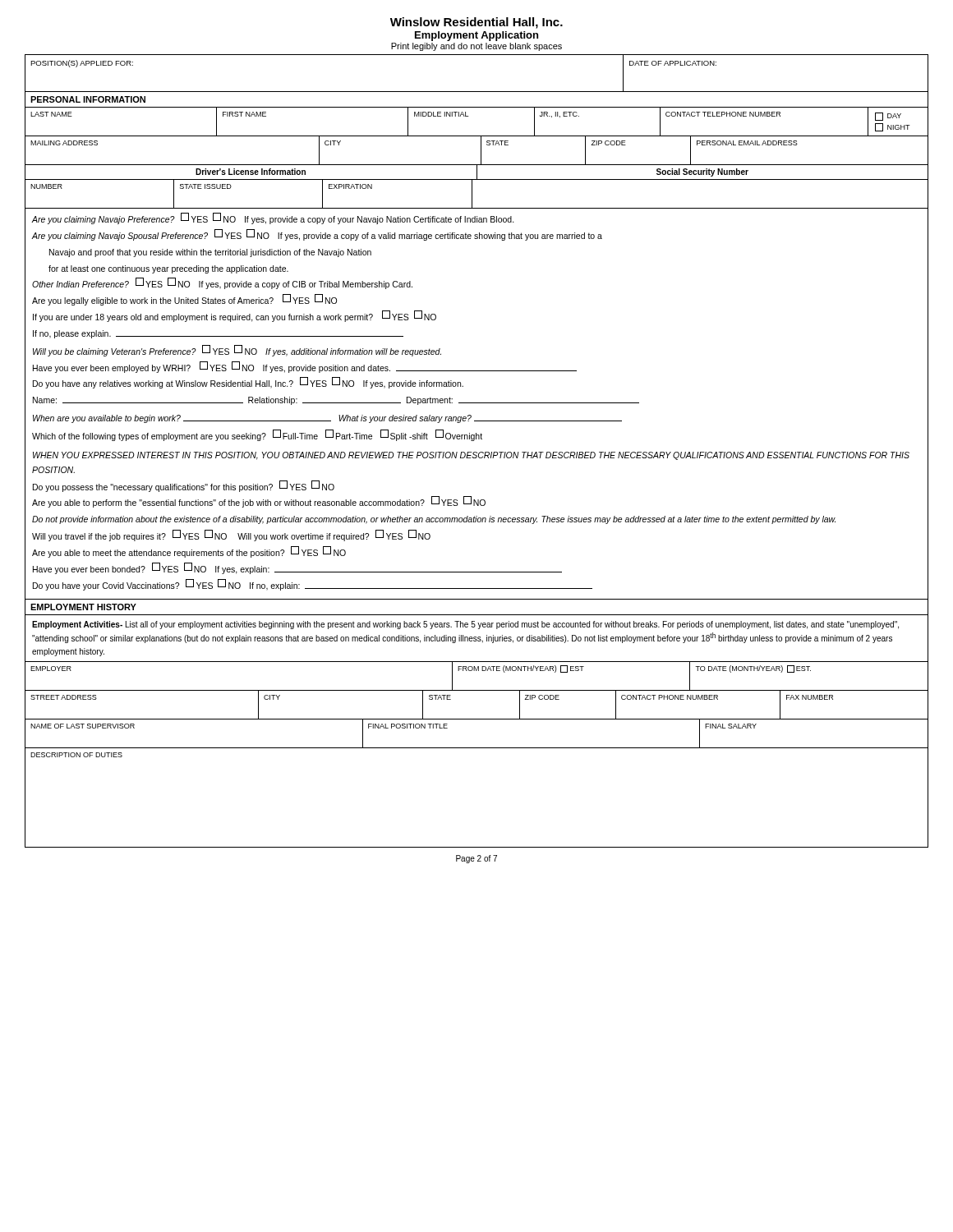This screenshot has height=1232, width=953.
Task: Find the table that mentions "NUMBER STATE ISSUED"
Action: 476,194
